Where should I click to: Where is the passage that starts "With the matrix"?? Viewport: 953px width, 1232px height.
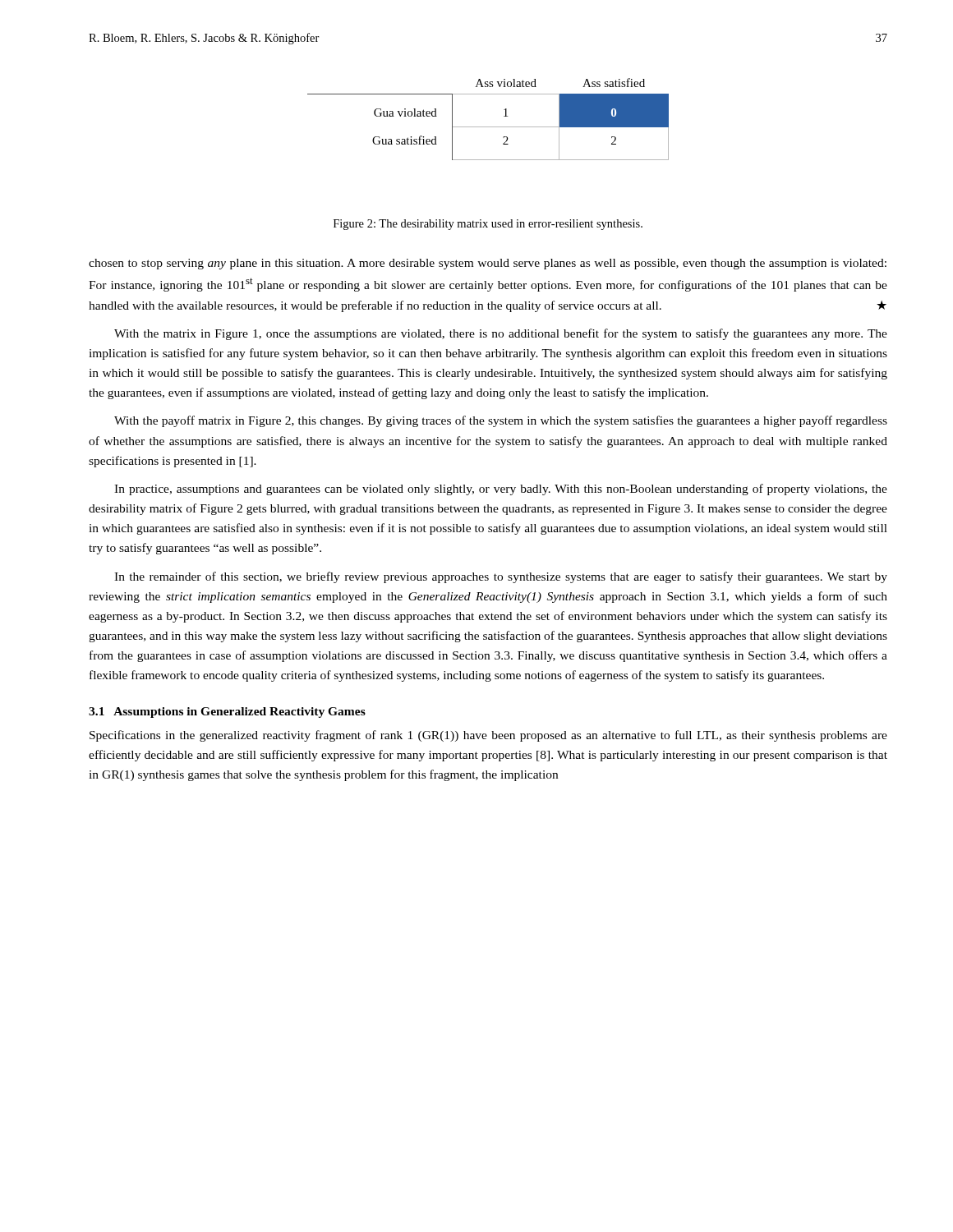pyautogui.click(x=488, y=363)
